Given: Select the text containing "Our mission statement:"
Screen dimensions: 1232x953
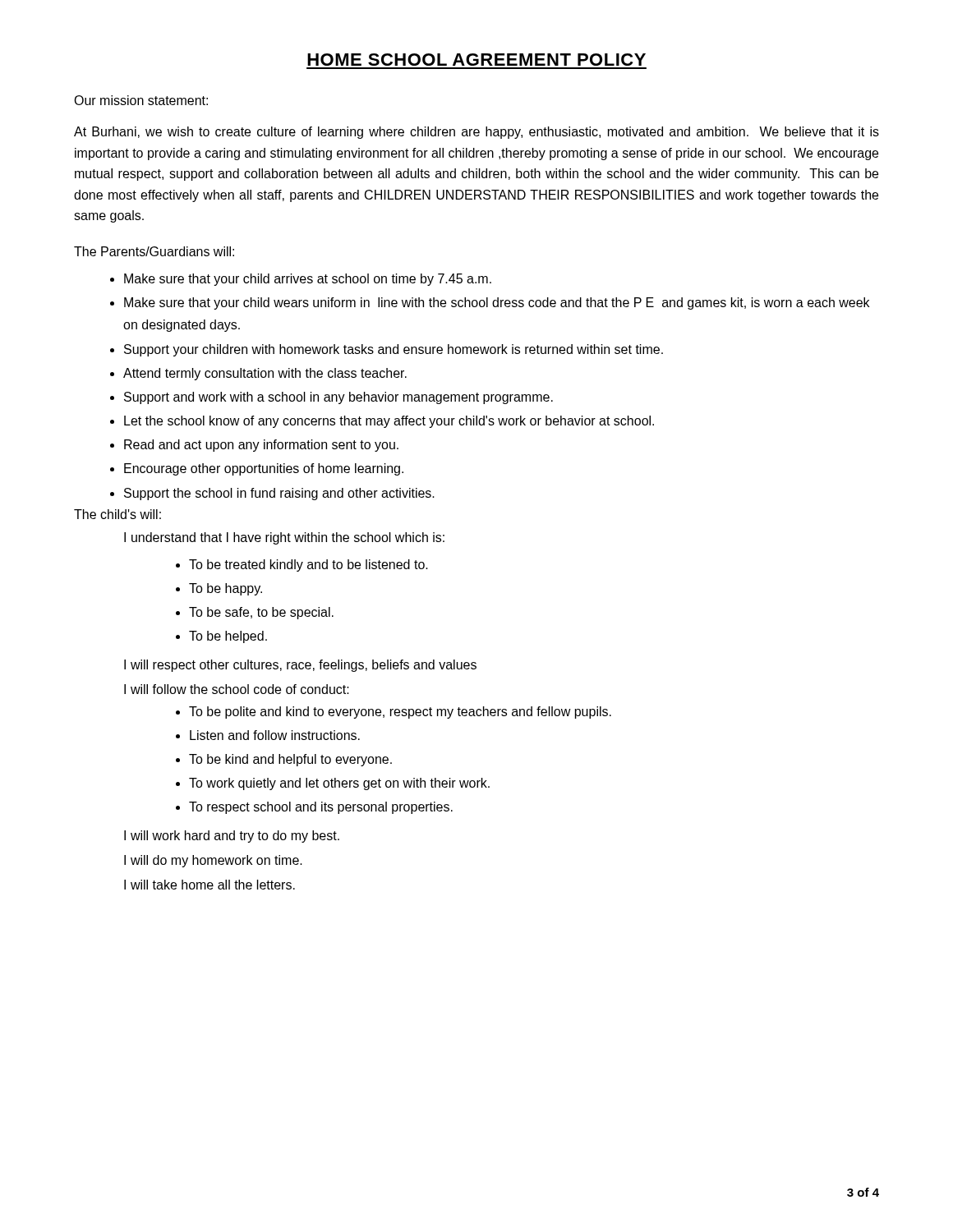Looking at the screenshot, I should pyautogui.click(x=142, y=101).
